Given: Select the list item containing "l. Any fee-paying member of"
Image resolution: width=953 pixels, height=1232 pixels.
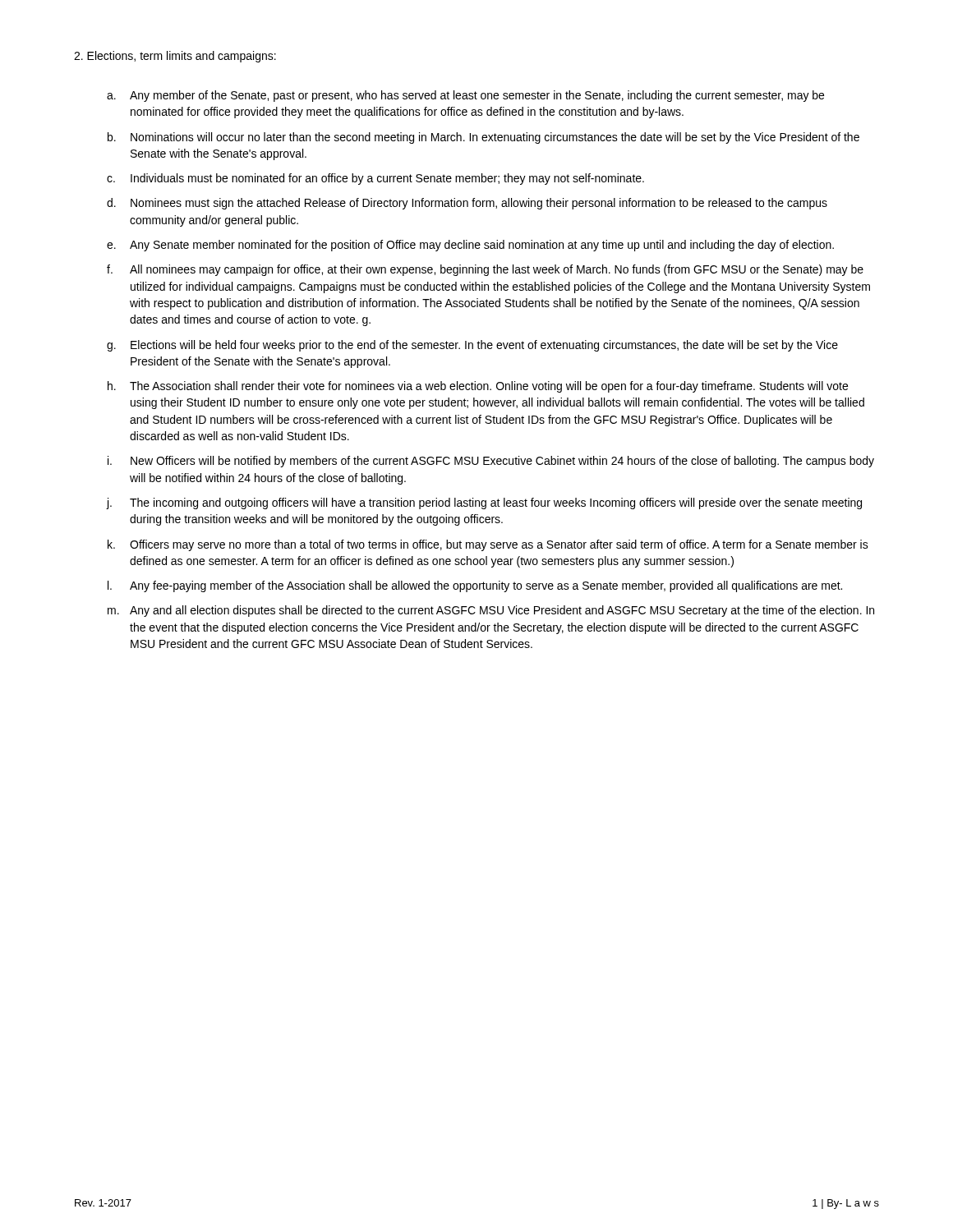Looking at the screenshot, I should pos(493,586).
